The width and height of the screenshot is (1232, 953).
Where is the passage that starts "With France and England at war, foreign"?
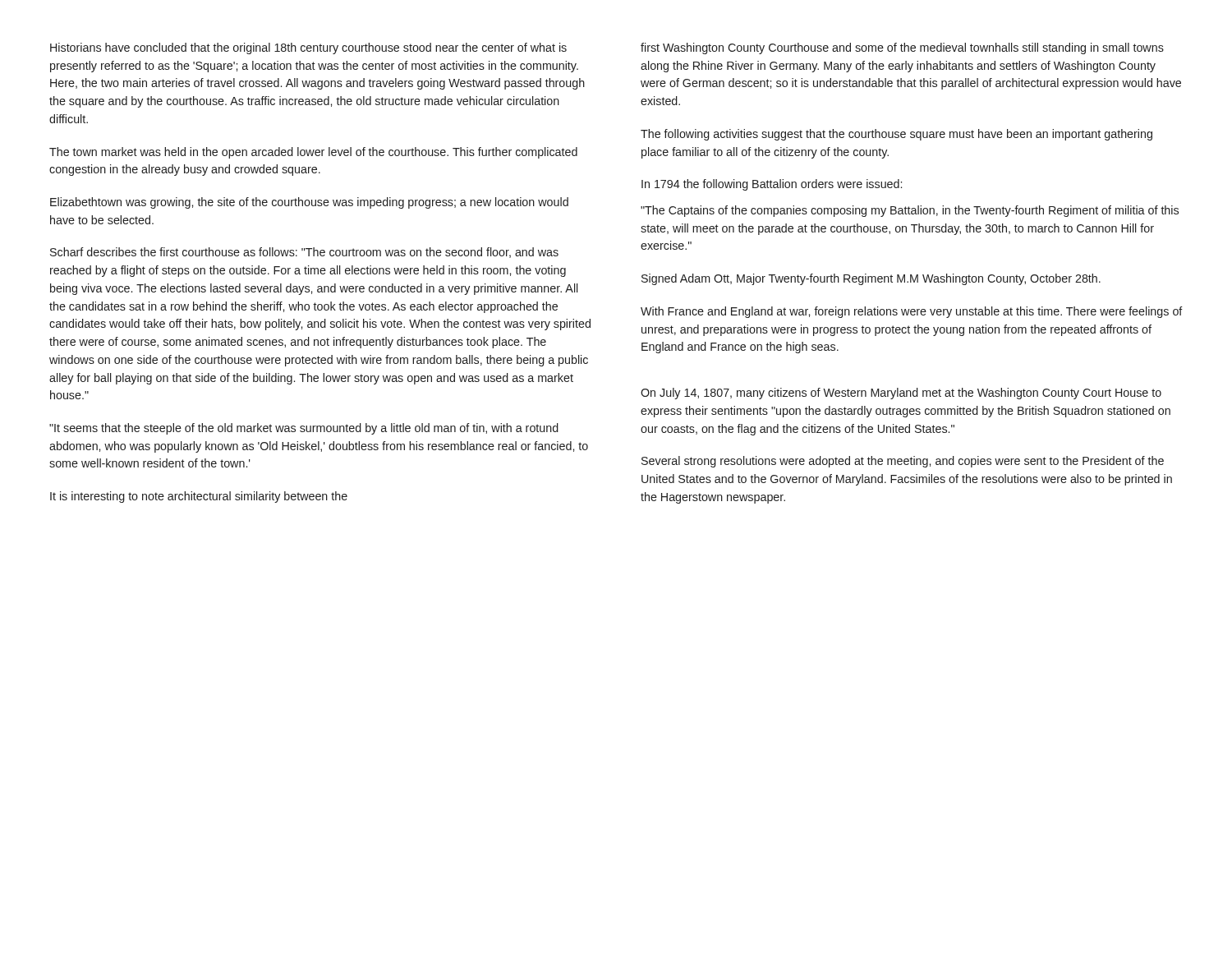[911, 329]
